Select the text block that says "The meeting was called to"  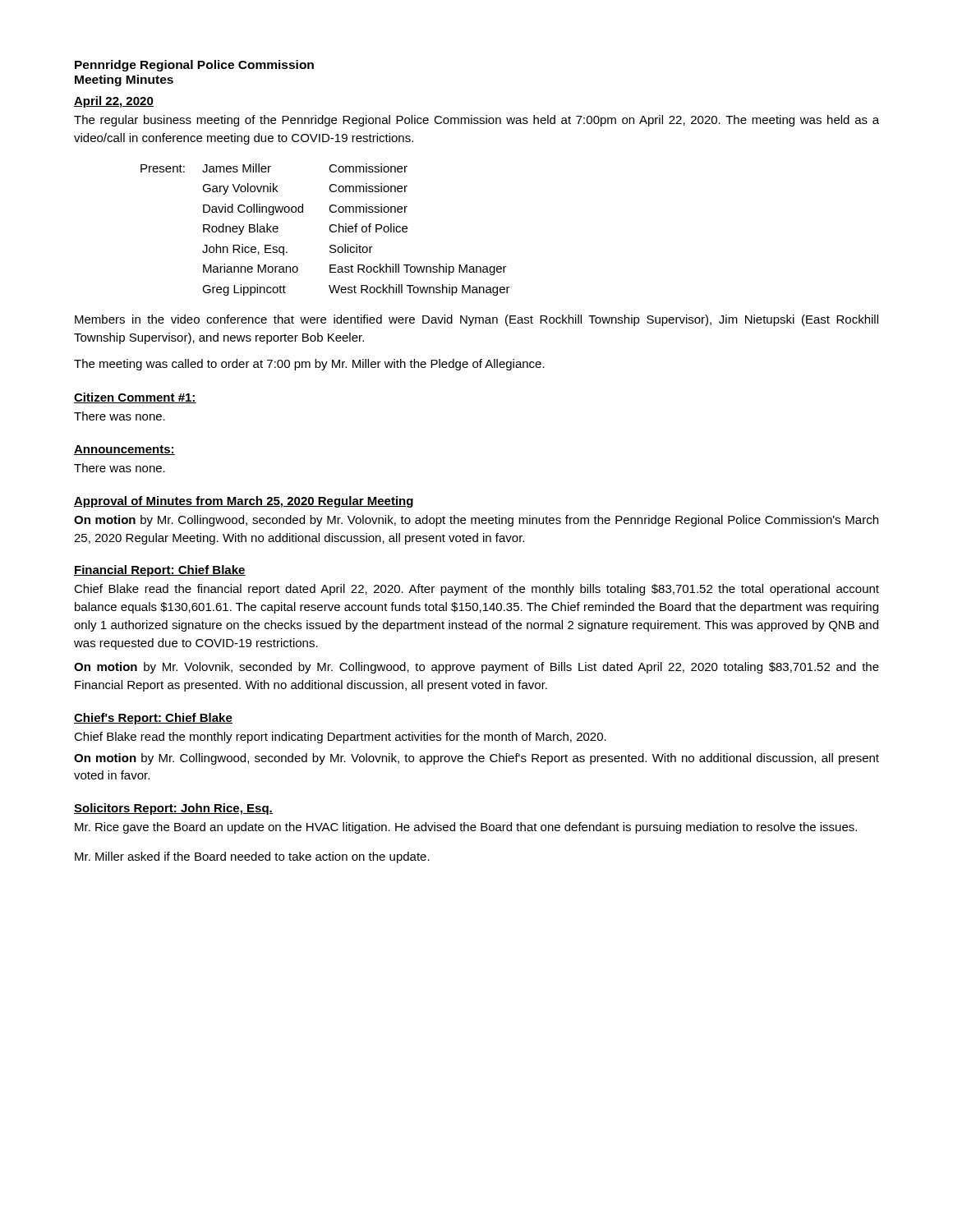(310, 363)
